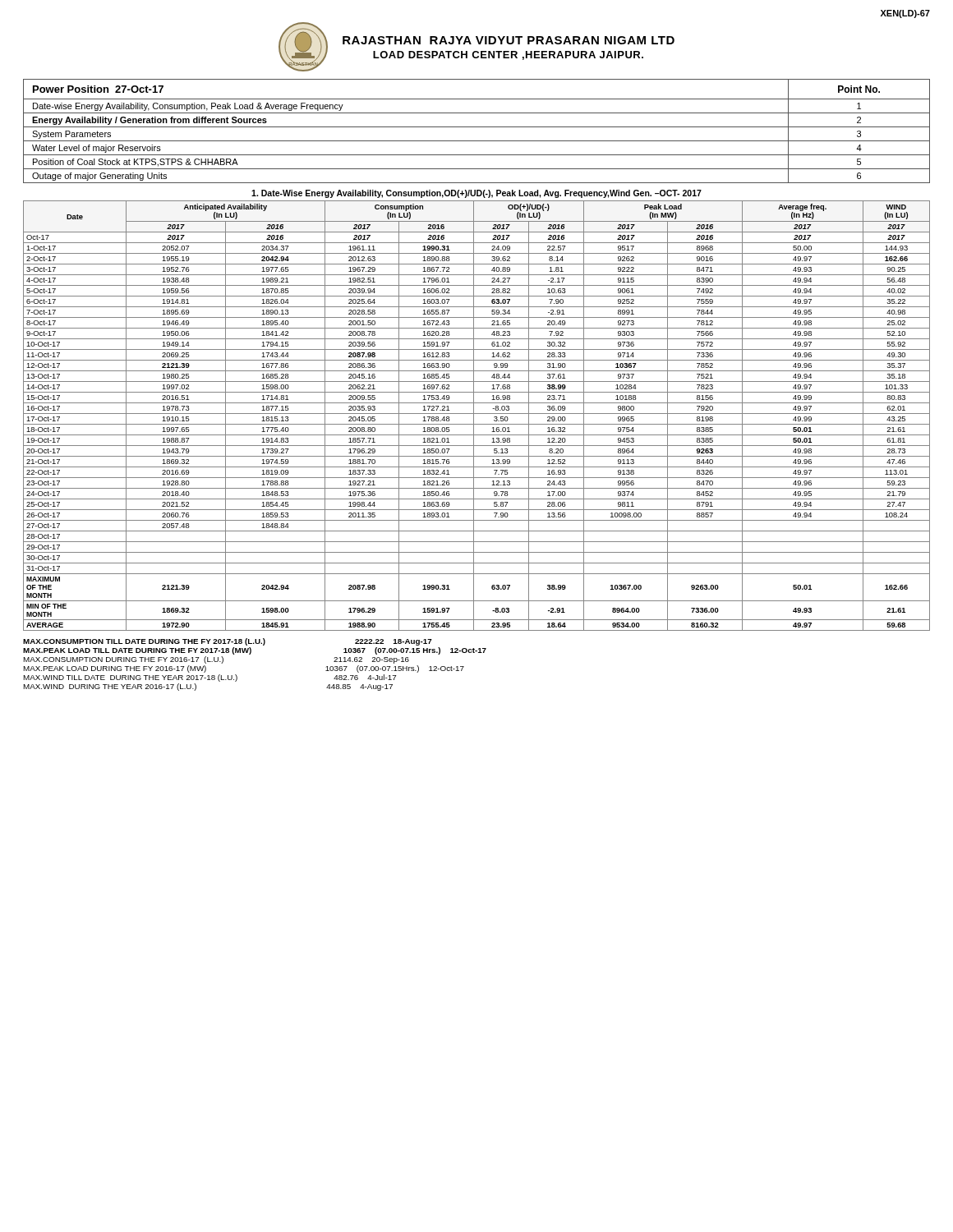Click on the text starting "RAJASTHAN RAJYA VIDYUT"

[509, 47]
